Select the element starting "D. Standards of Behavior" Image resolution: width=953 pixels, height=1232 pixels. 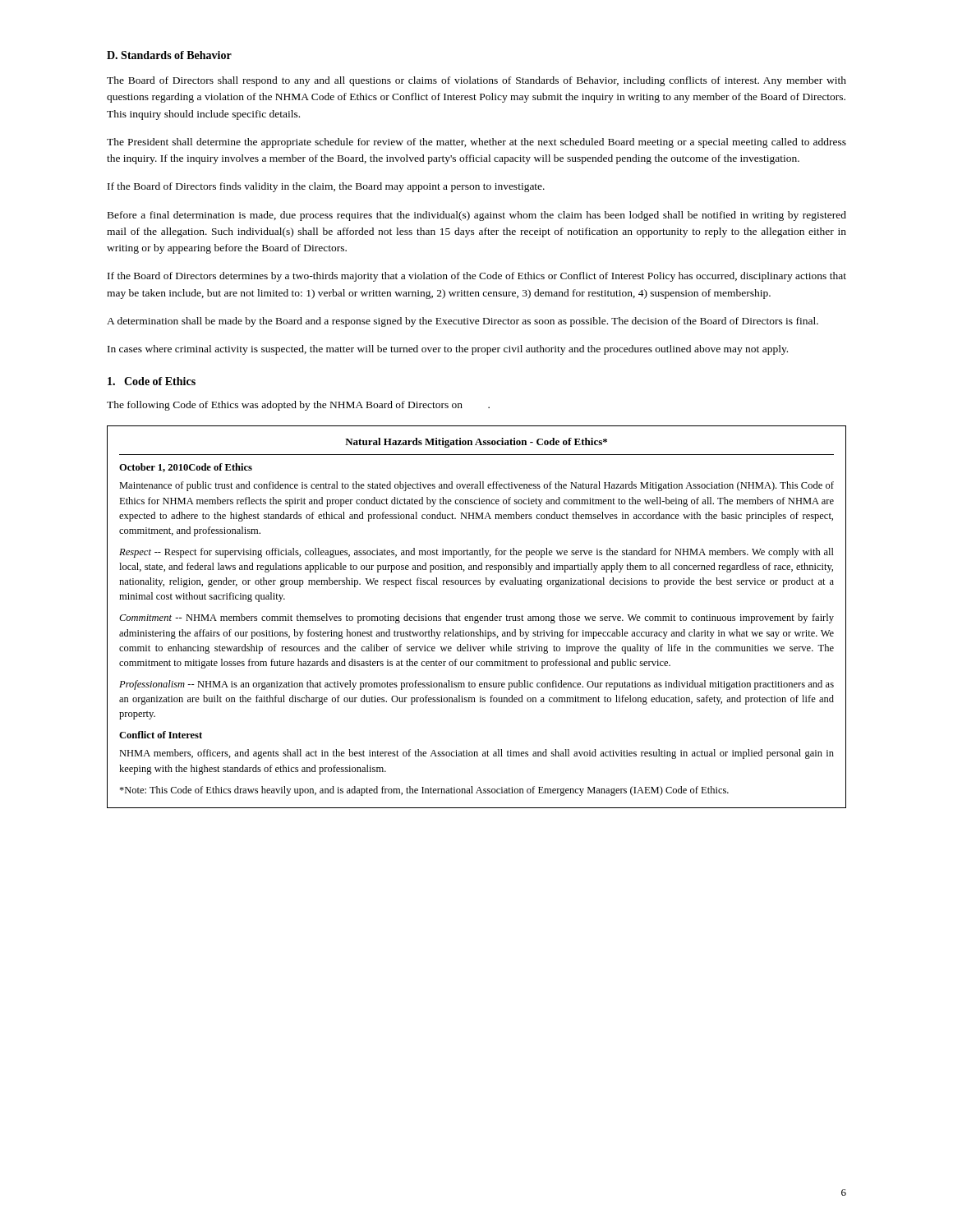point(169,55)
